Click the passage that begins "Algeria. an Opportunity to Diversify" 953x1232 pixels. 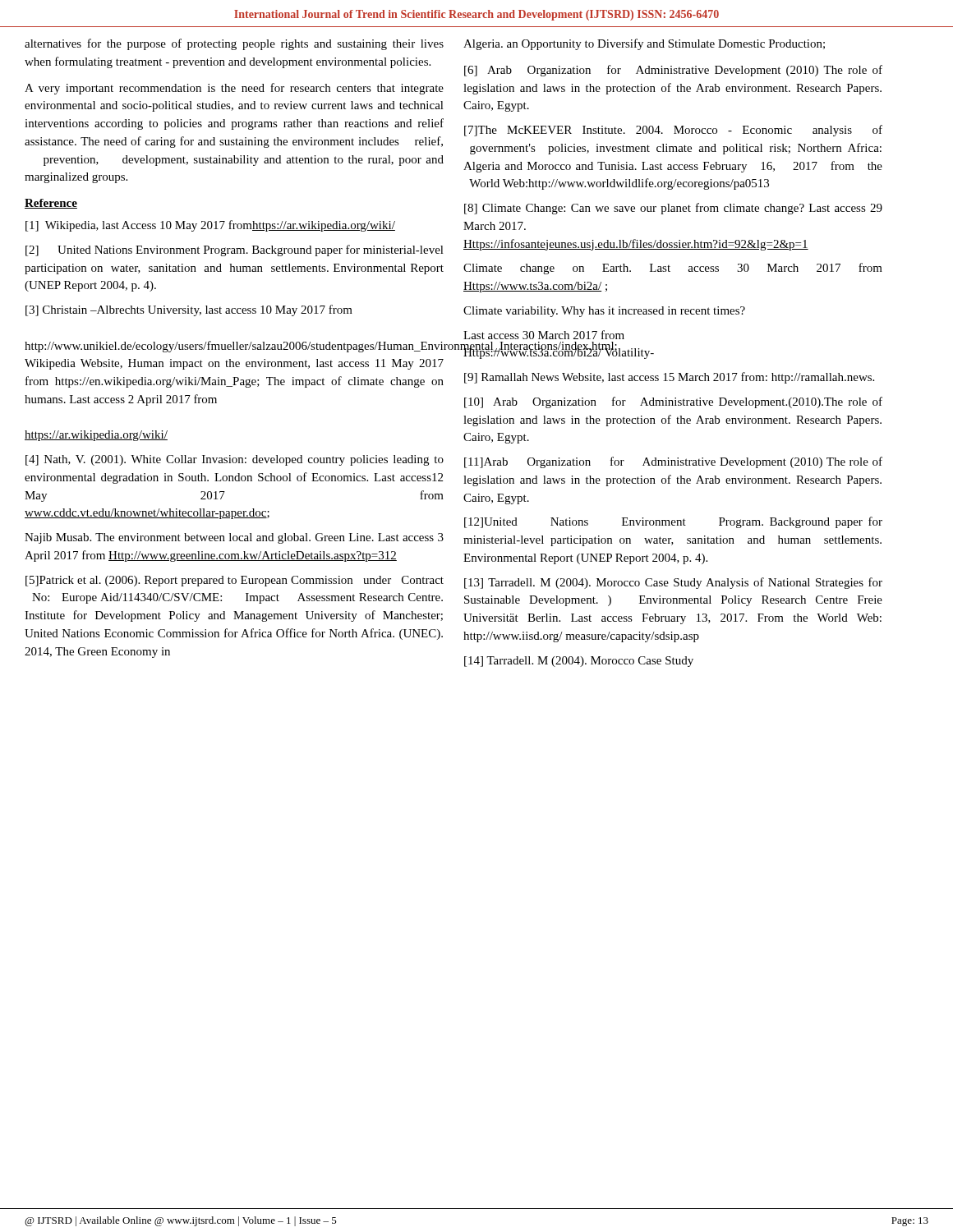click(x=645, y=44)
